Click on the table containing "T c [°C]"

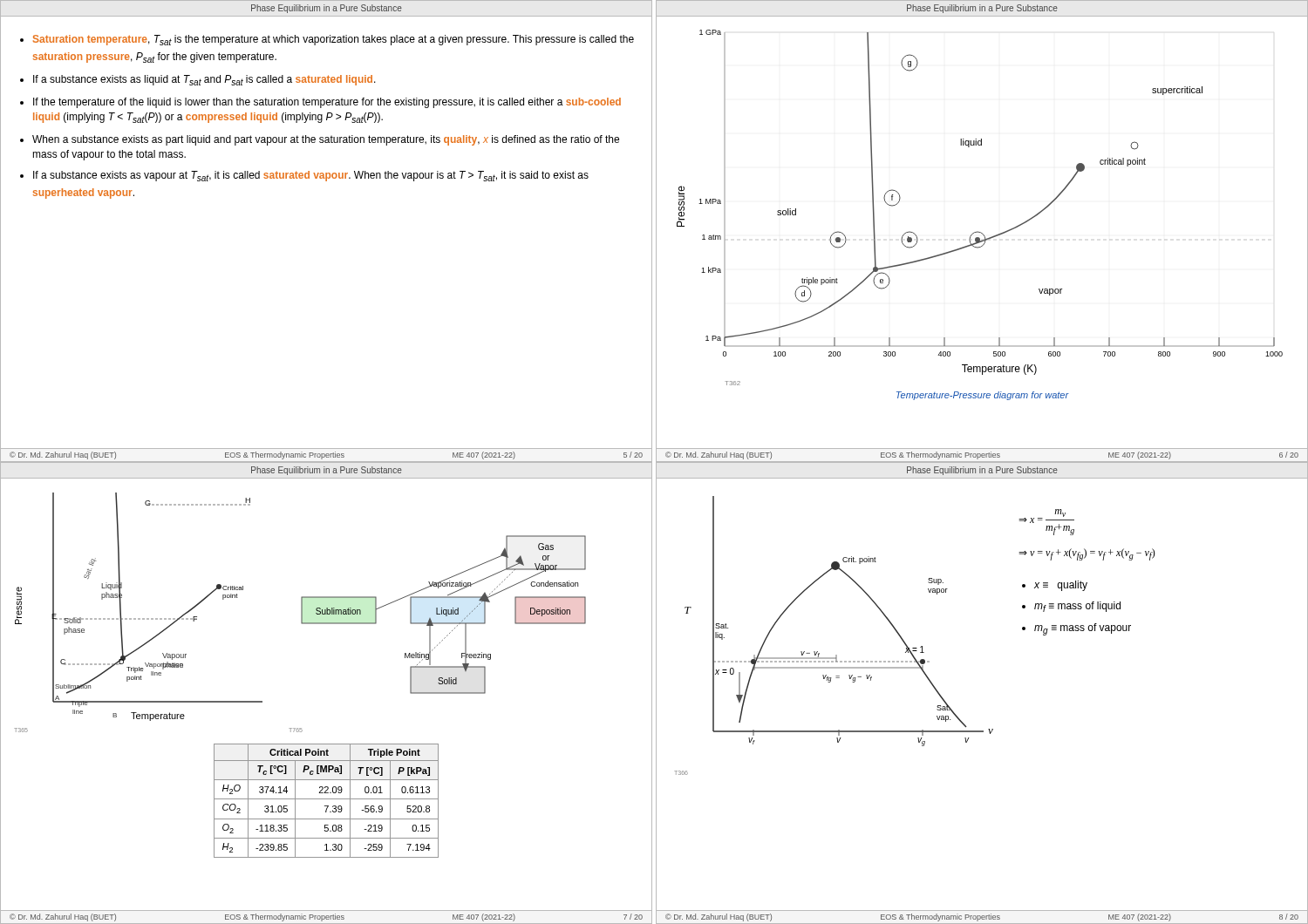click(x=326, y=801)
